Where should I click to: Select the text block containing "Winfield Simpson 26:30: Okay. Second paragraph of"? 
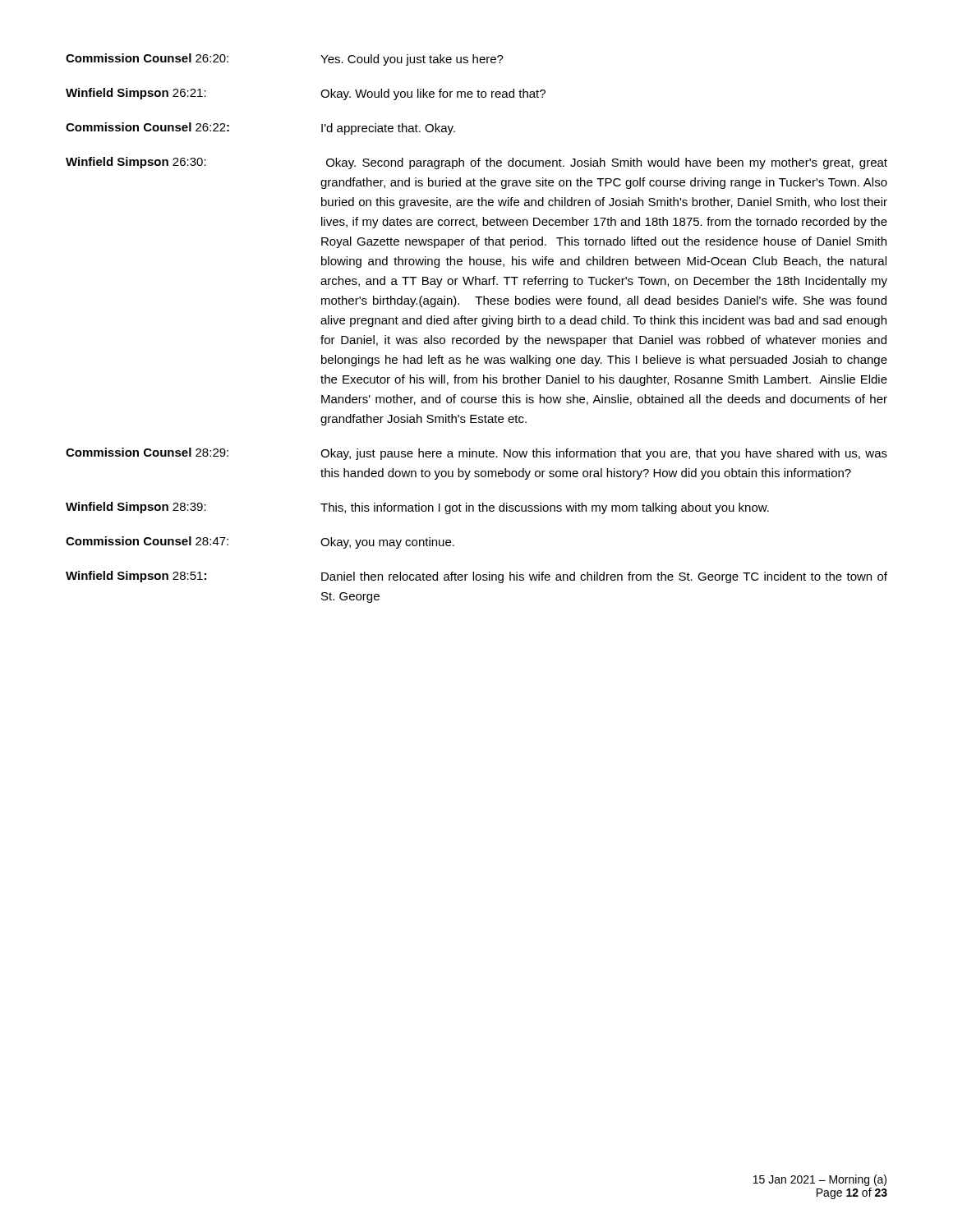pyautogui.click(x=476, y=291)
